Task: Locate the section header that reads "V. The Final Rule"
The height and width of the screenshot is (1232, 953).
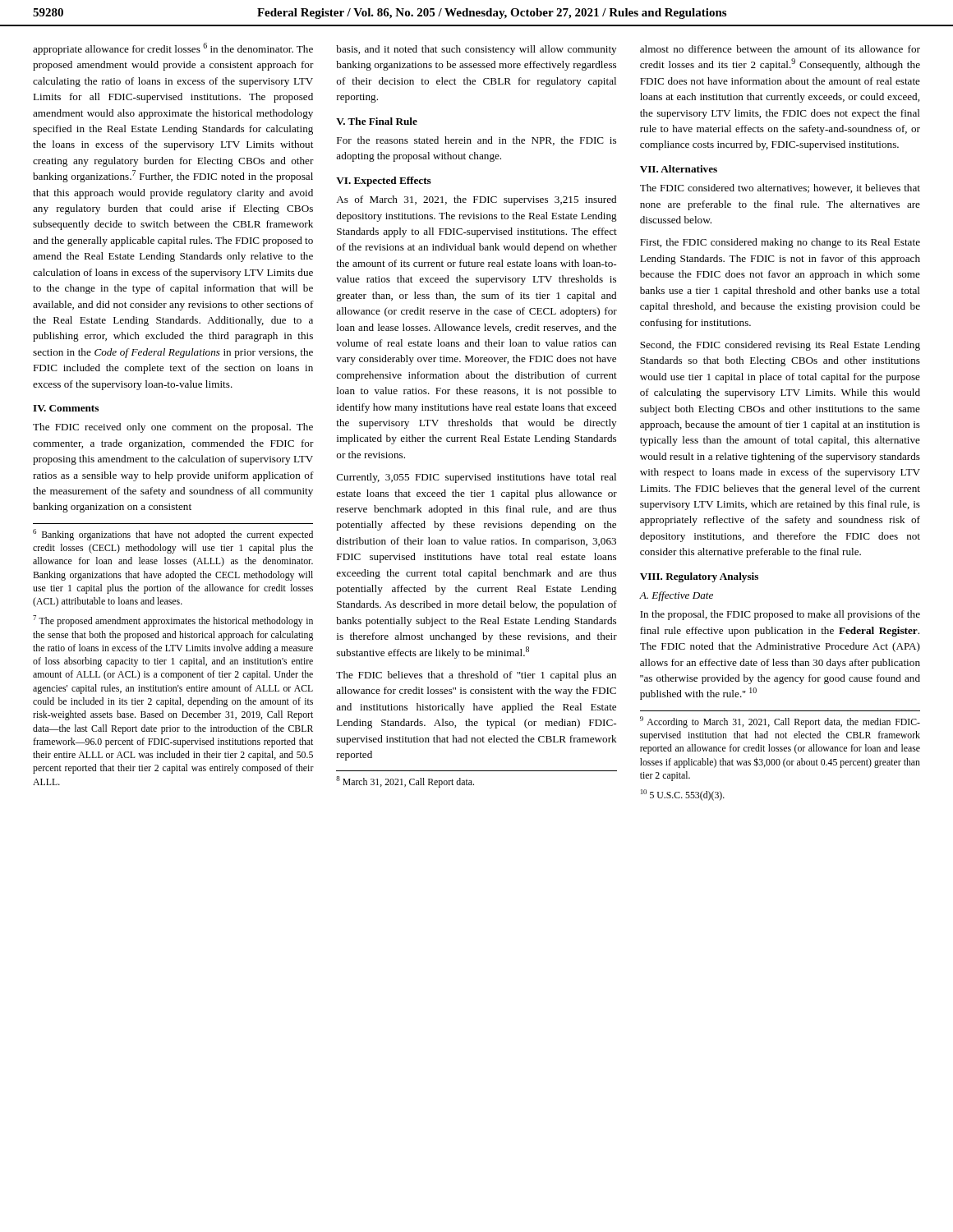Action: point(377,121)
